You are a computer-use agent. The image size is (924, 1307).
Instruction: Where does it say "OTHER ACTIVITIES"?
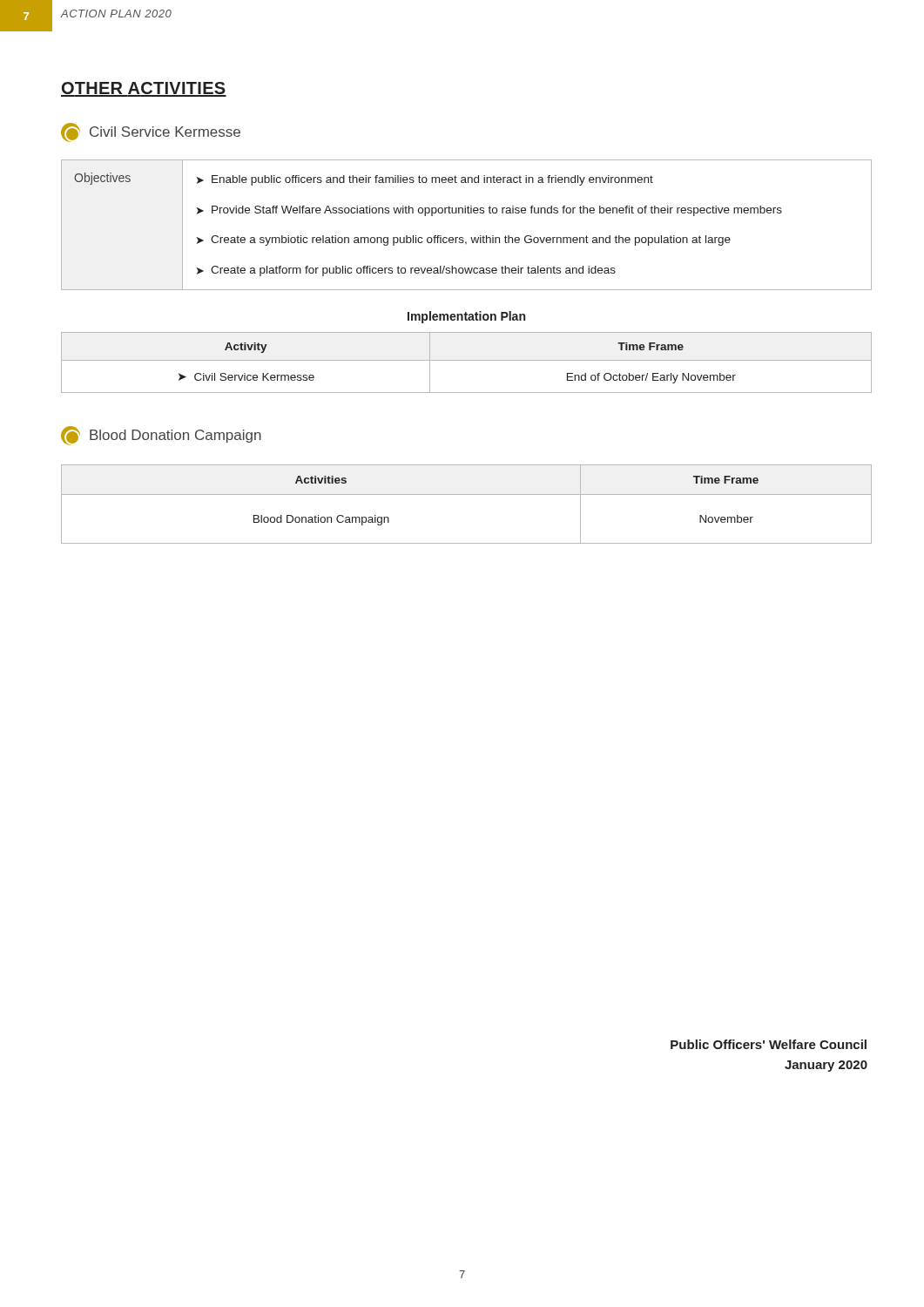pyautogui.click(x=143, y=88)
